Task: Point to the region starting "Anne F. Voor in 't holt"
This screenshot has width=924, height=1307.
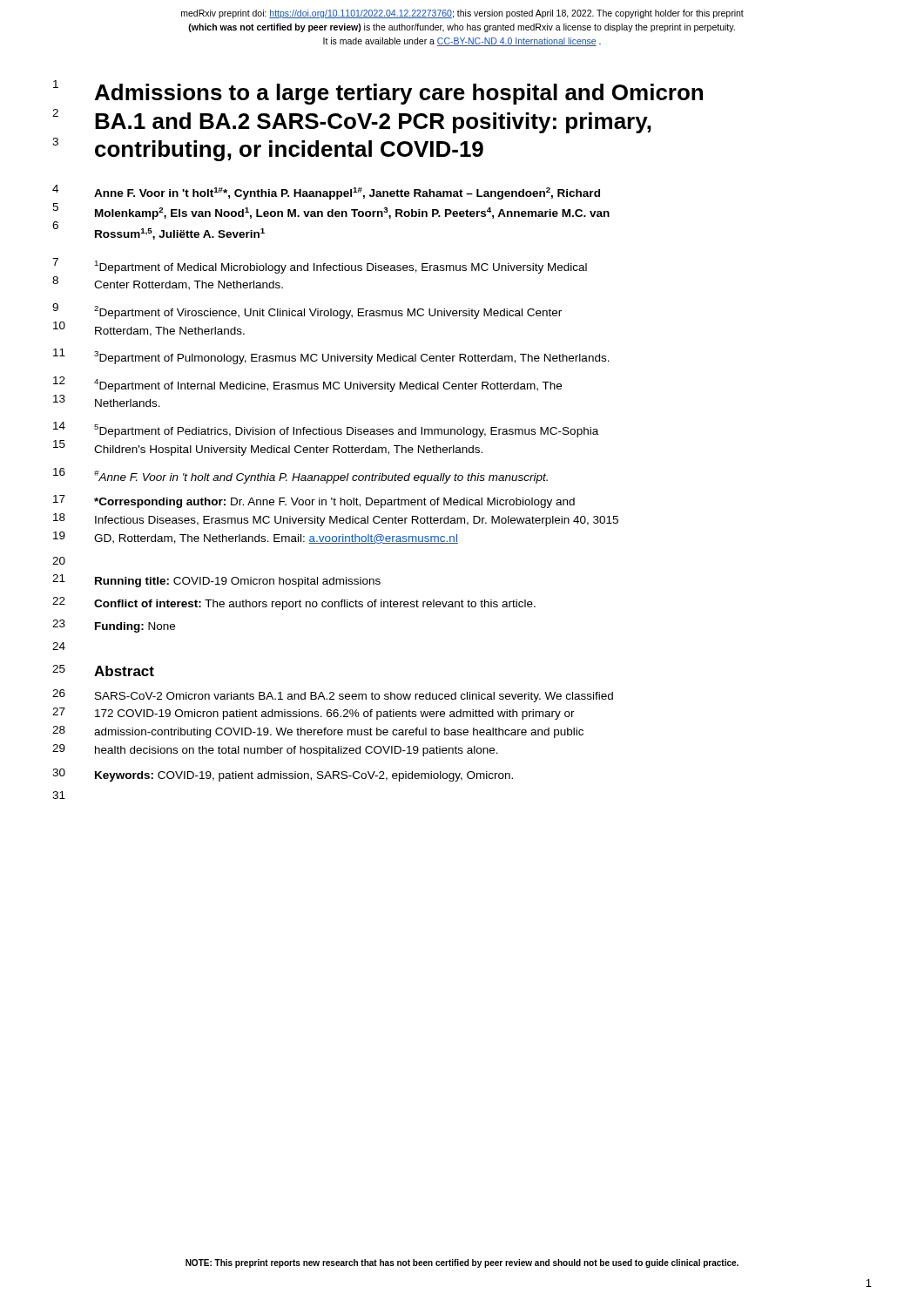Action: [322, 475]
